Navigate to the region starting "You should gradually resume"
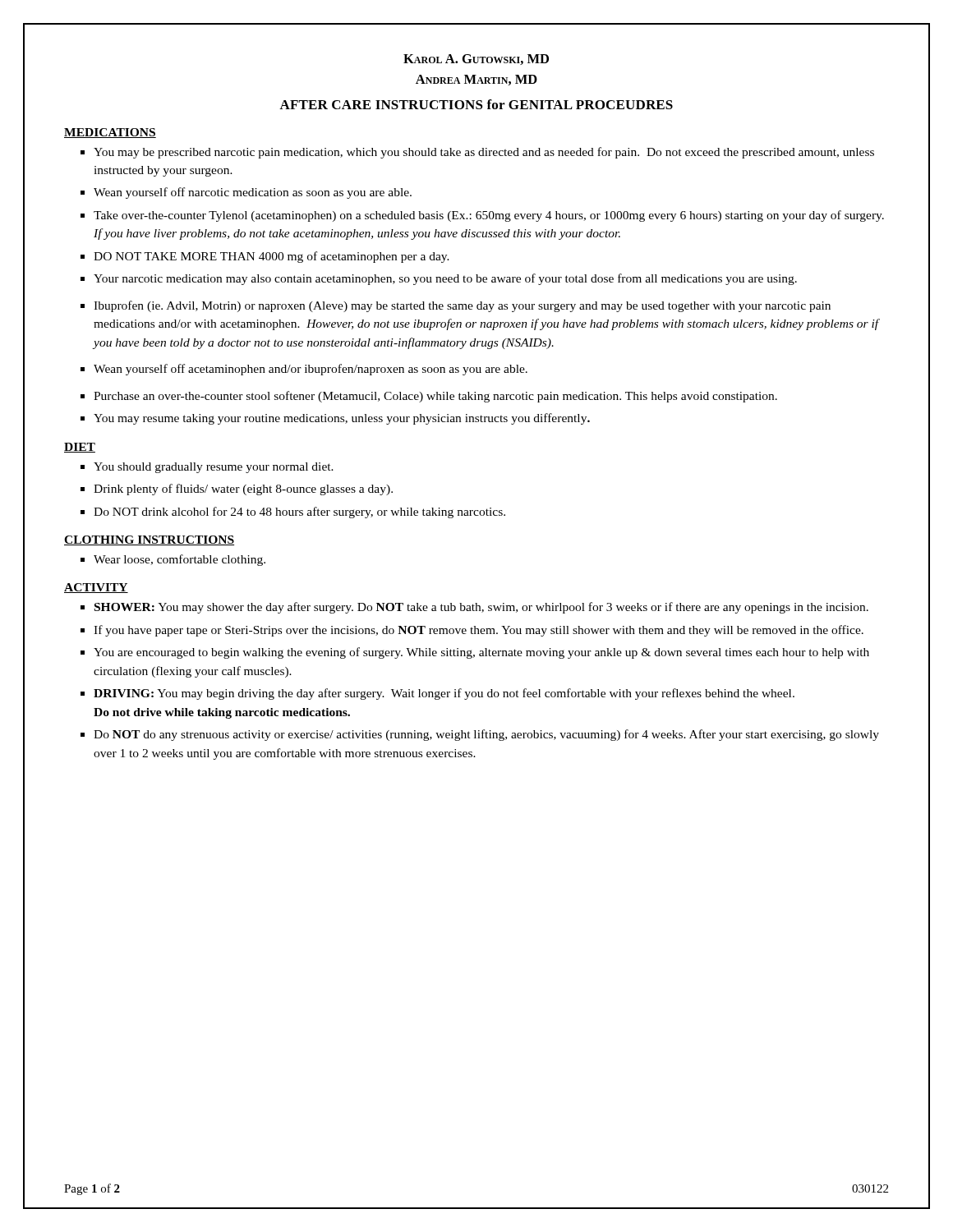The height and width of the screenshot is (1232, 953). [x=214, y=466]
